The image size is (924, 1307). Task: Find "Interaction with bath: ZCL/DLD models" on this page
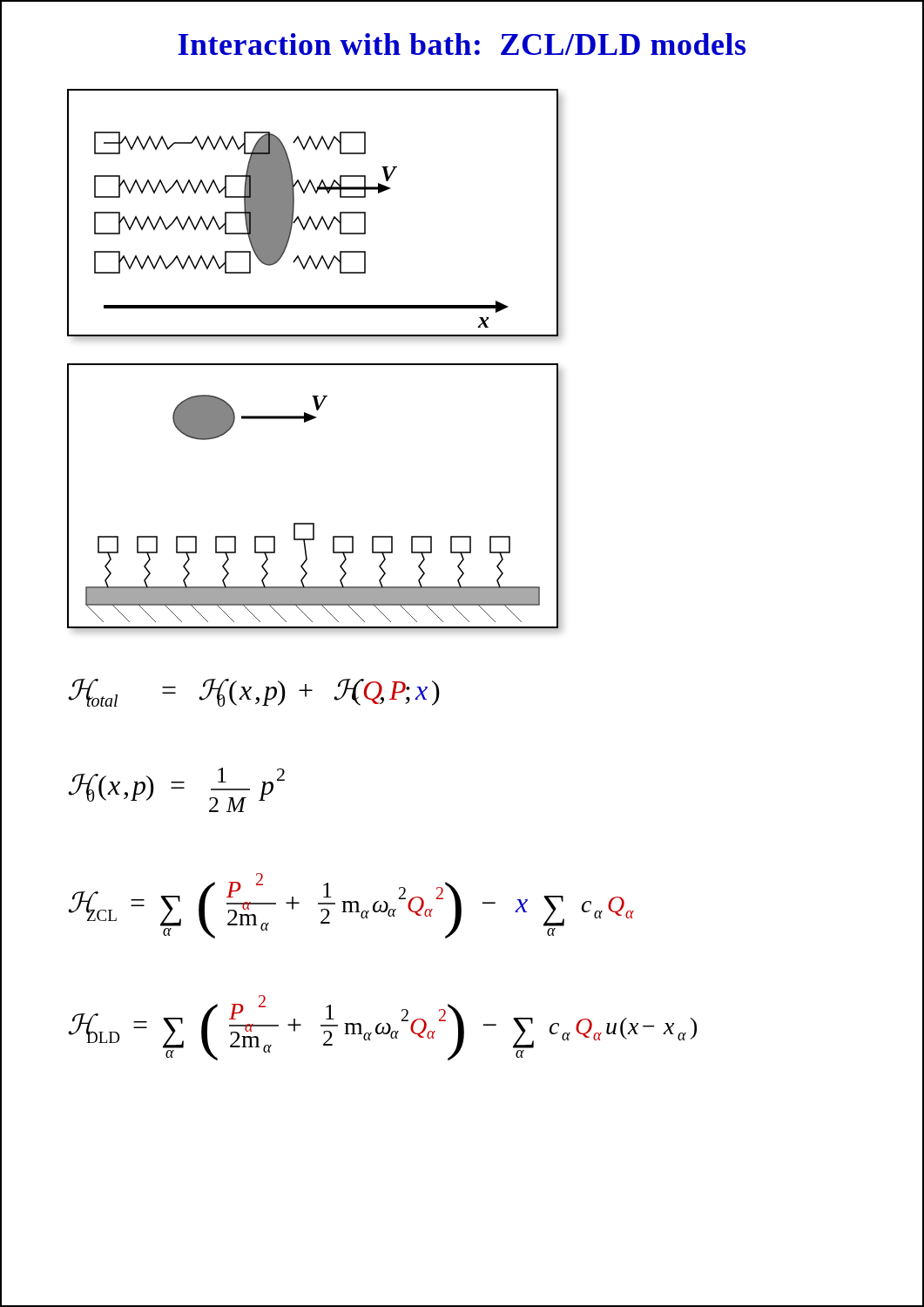click(462, 44)
